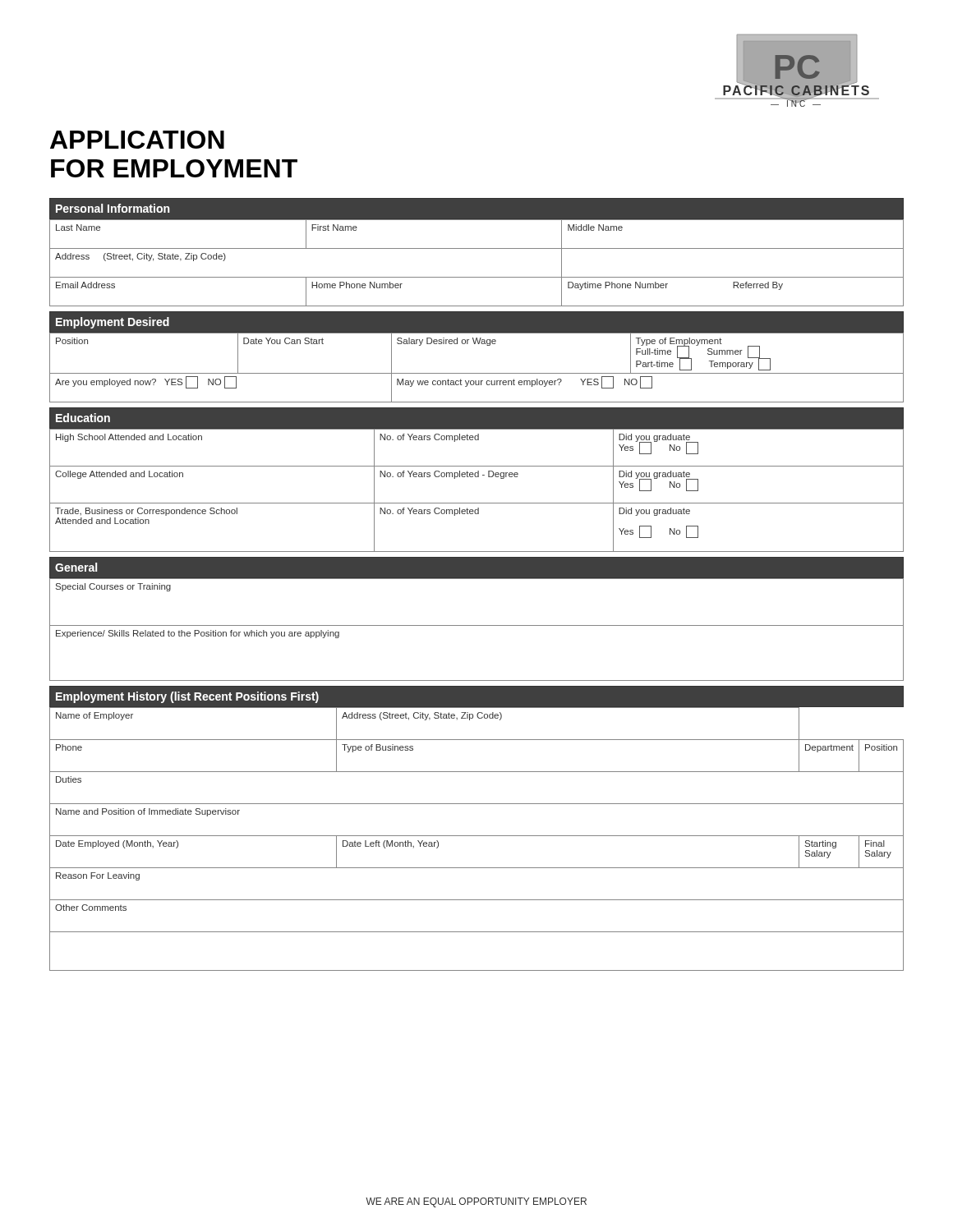Locate the text "Employment Desired"
The image size is (953, 1232).
[x=112, y=322]
